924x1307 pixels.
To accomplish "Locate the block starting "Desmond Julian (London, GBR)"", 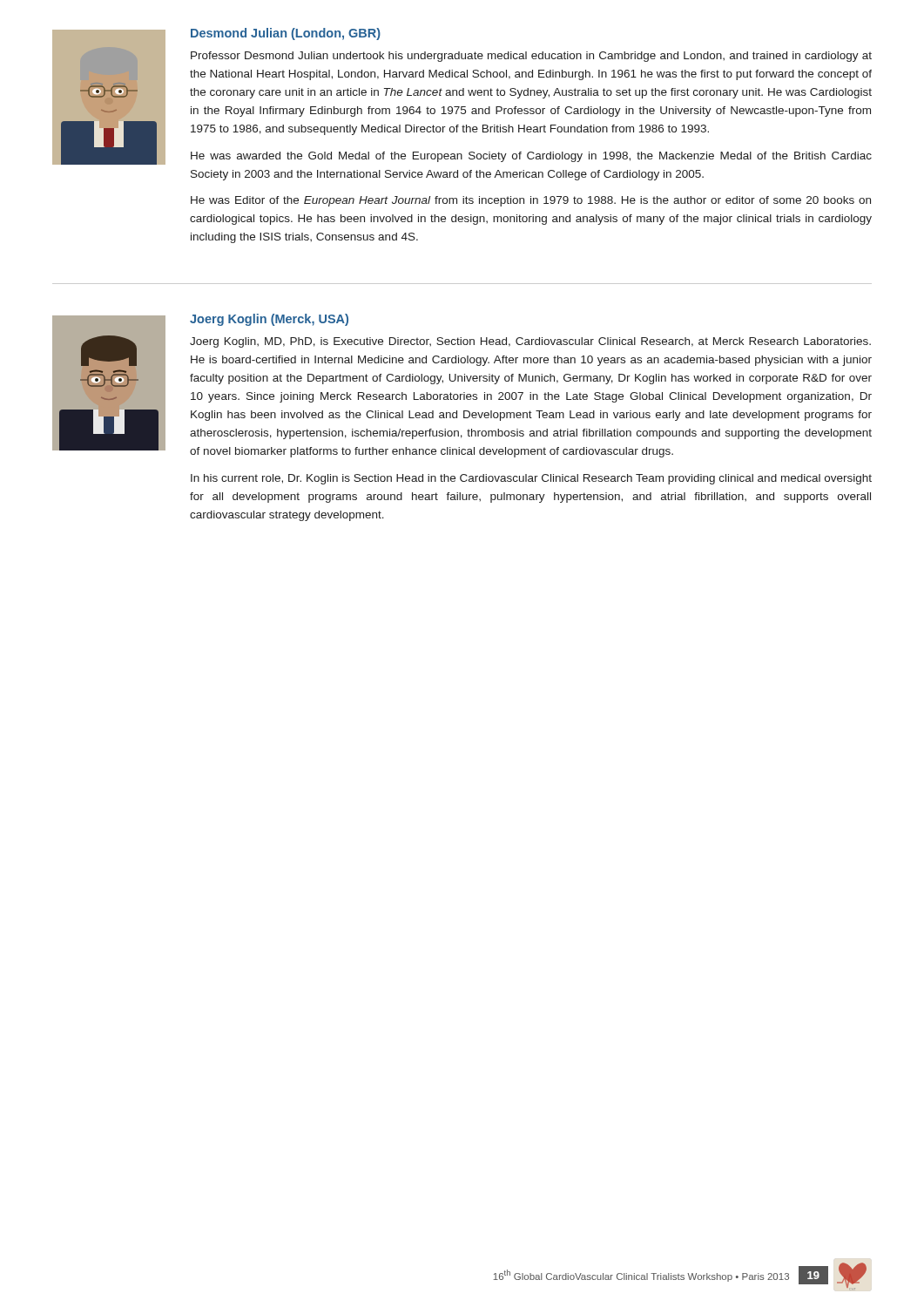I will pyautogui.click(x=285, y=33).
